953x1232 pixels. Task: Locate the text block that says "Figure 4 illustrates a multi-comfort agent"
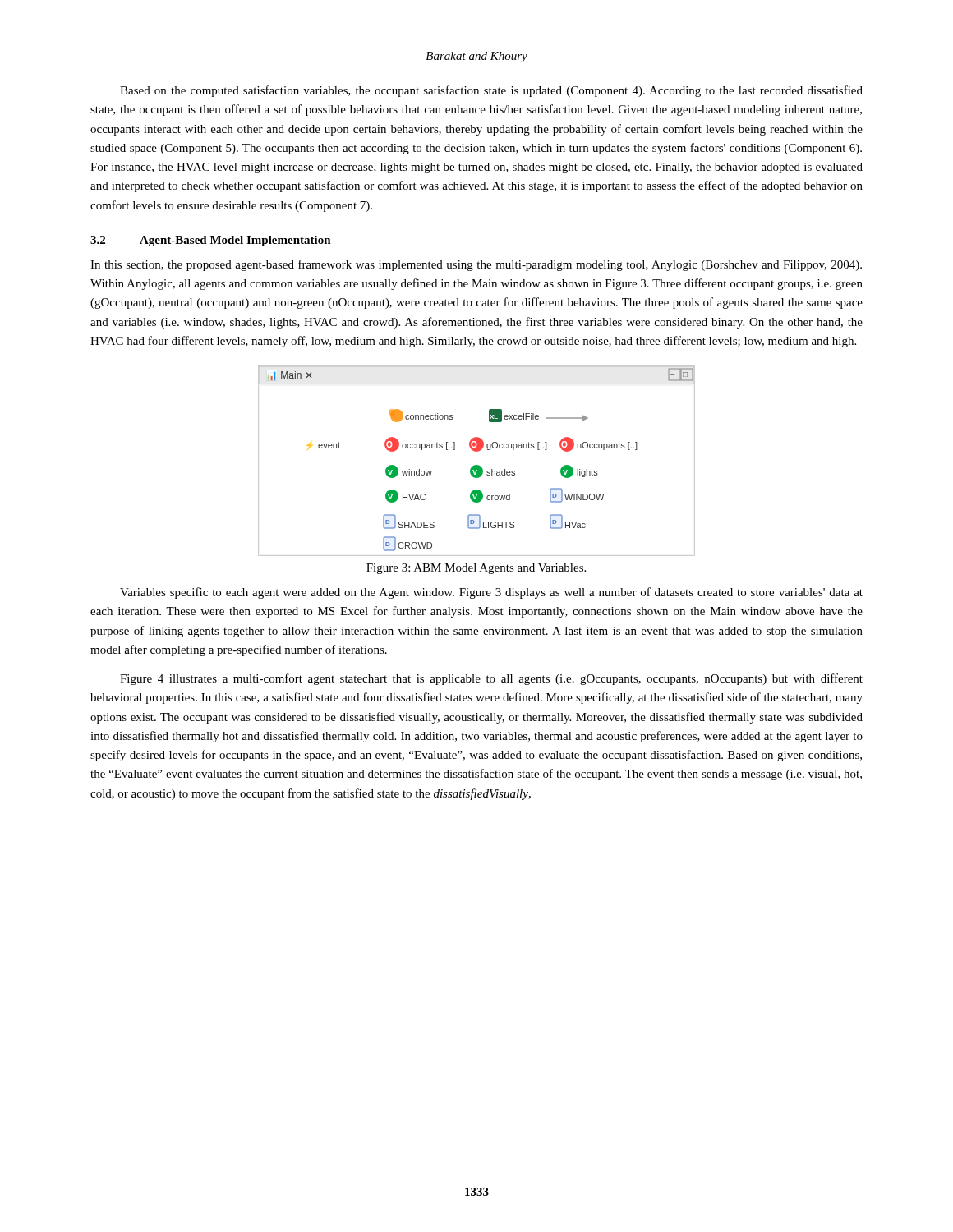(476, 736)
